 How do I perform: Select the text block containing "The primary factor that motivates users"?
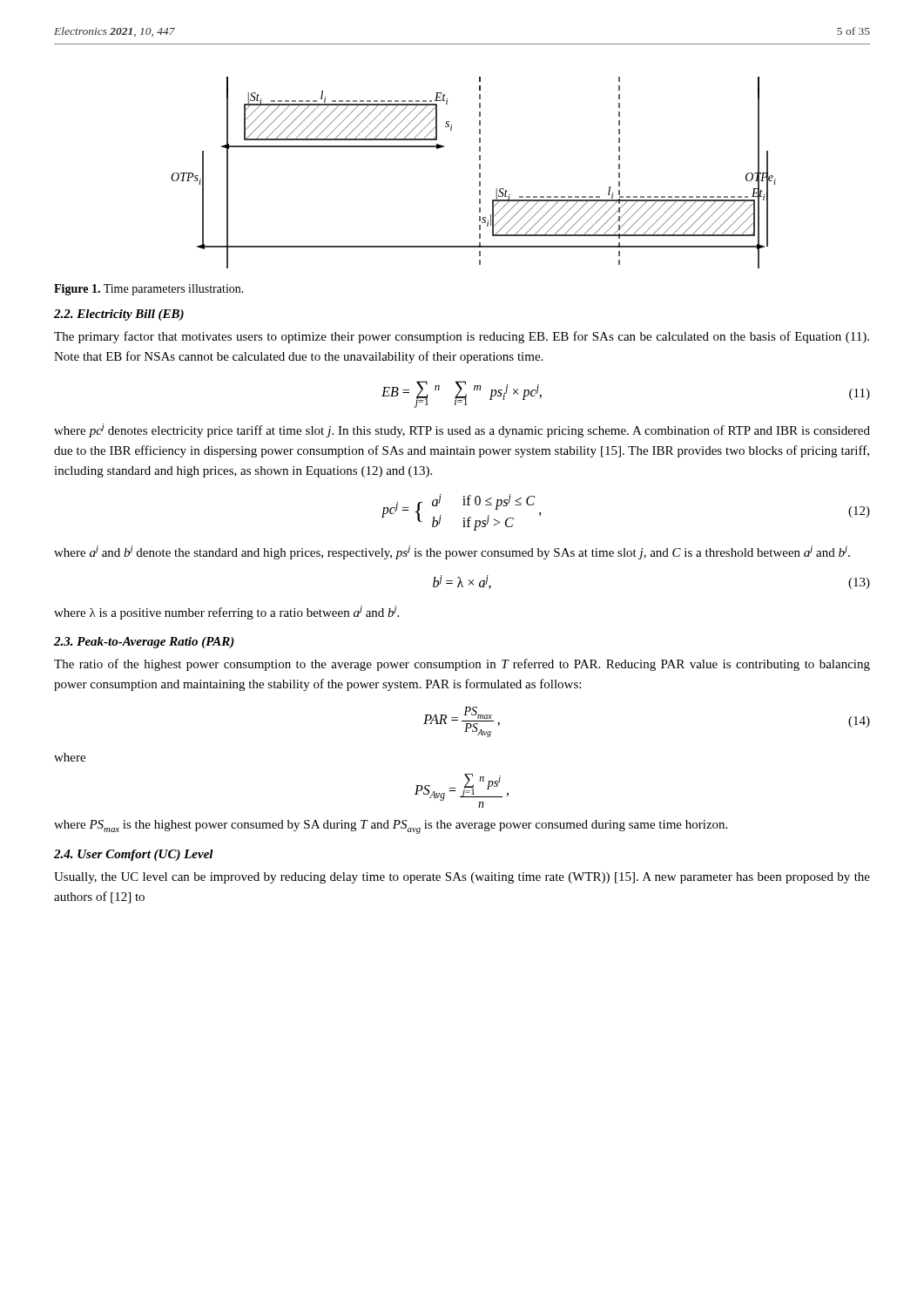pyautogui.click(x=462, y=346)
